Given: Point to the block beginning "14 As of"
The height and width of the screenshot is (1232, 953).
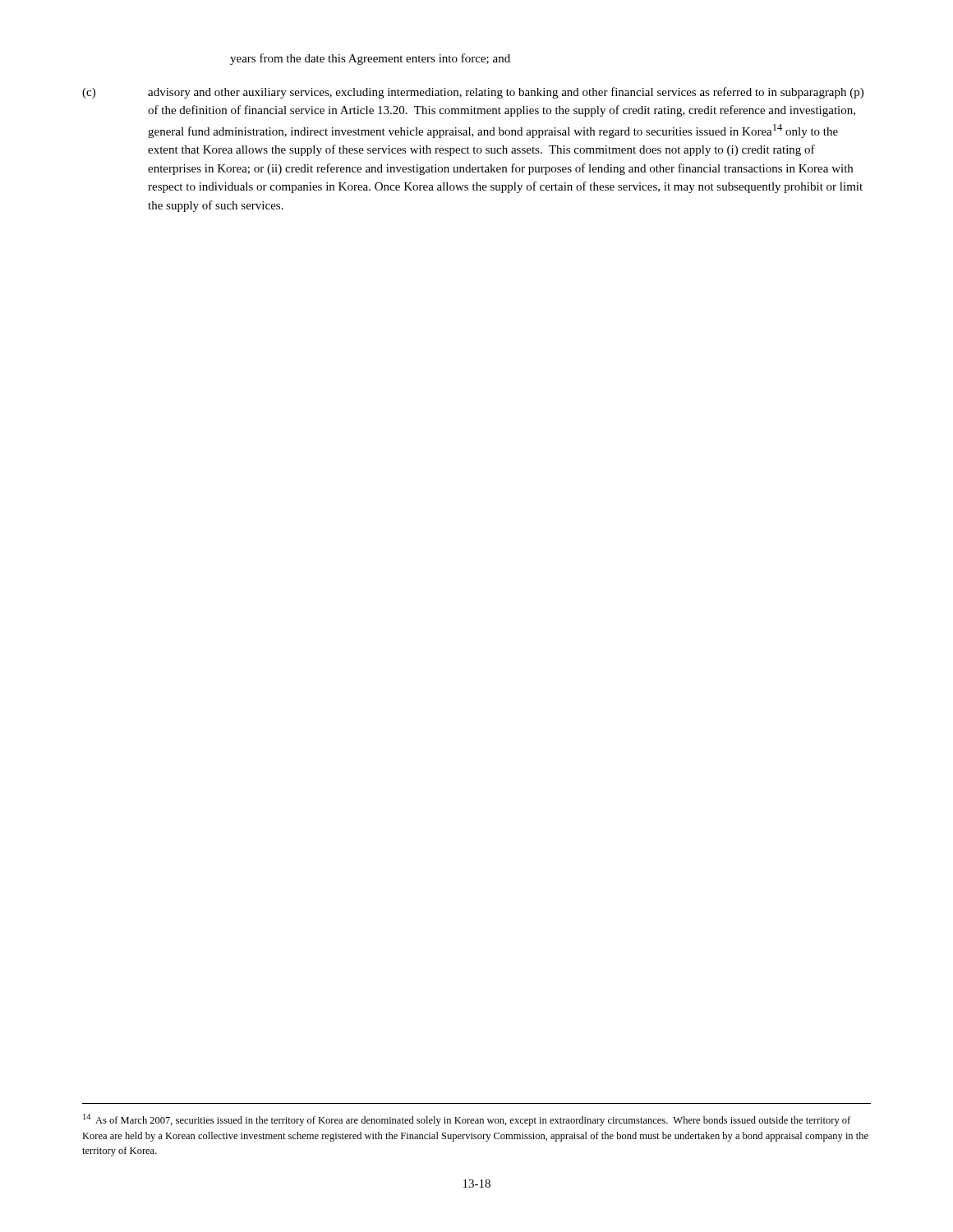Looking at the screenshot, I should 476,1134.
